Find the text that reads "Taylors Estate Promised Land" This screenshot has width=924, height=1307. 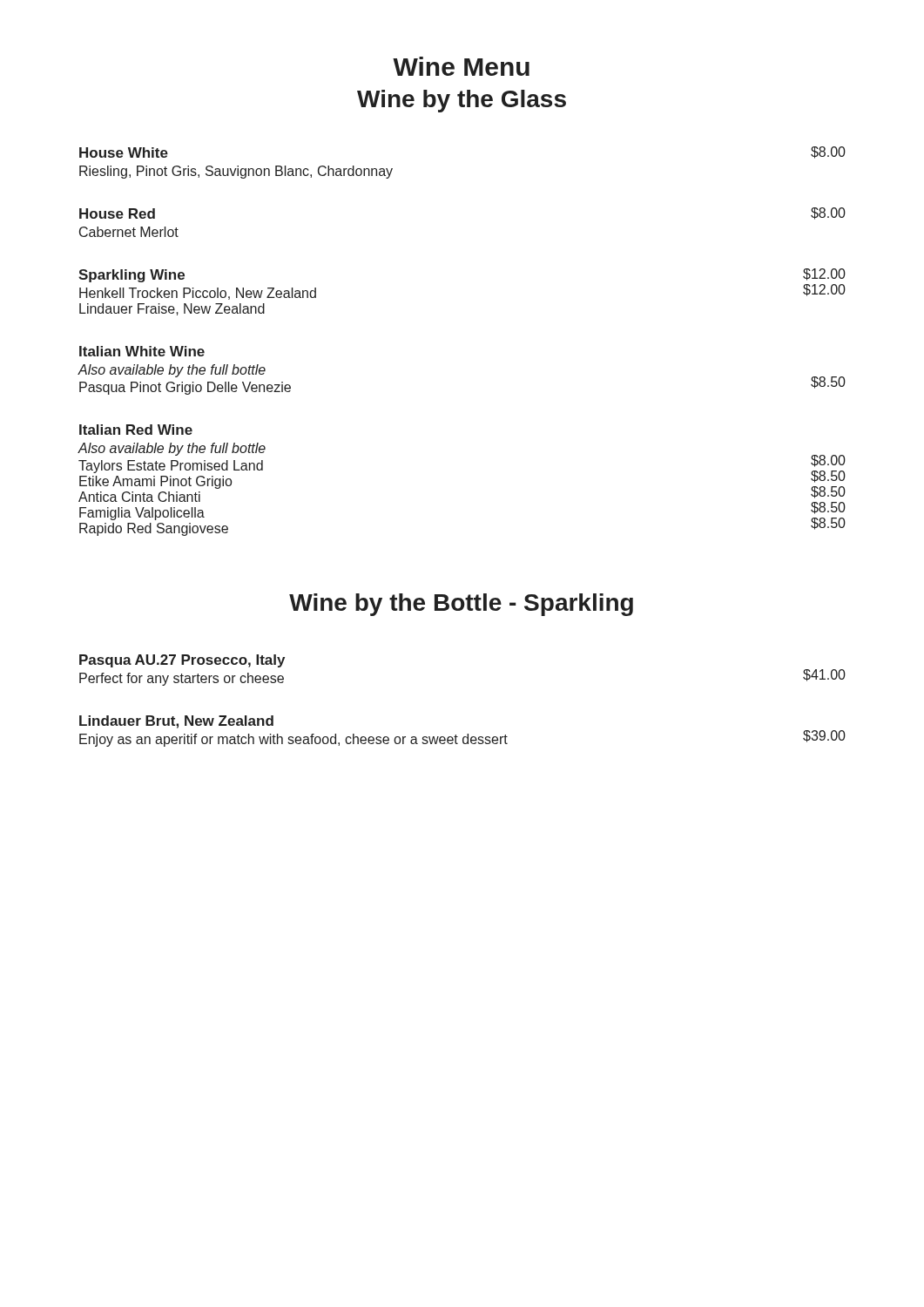tap(171, 466)
